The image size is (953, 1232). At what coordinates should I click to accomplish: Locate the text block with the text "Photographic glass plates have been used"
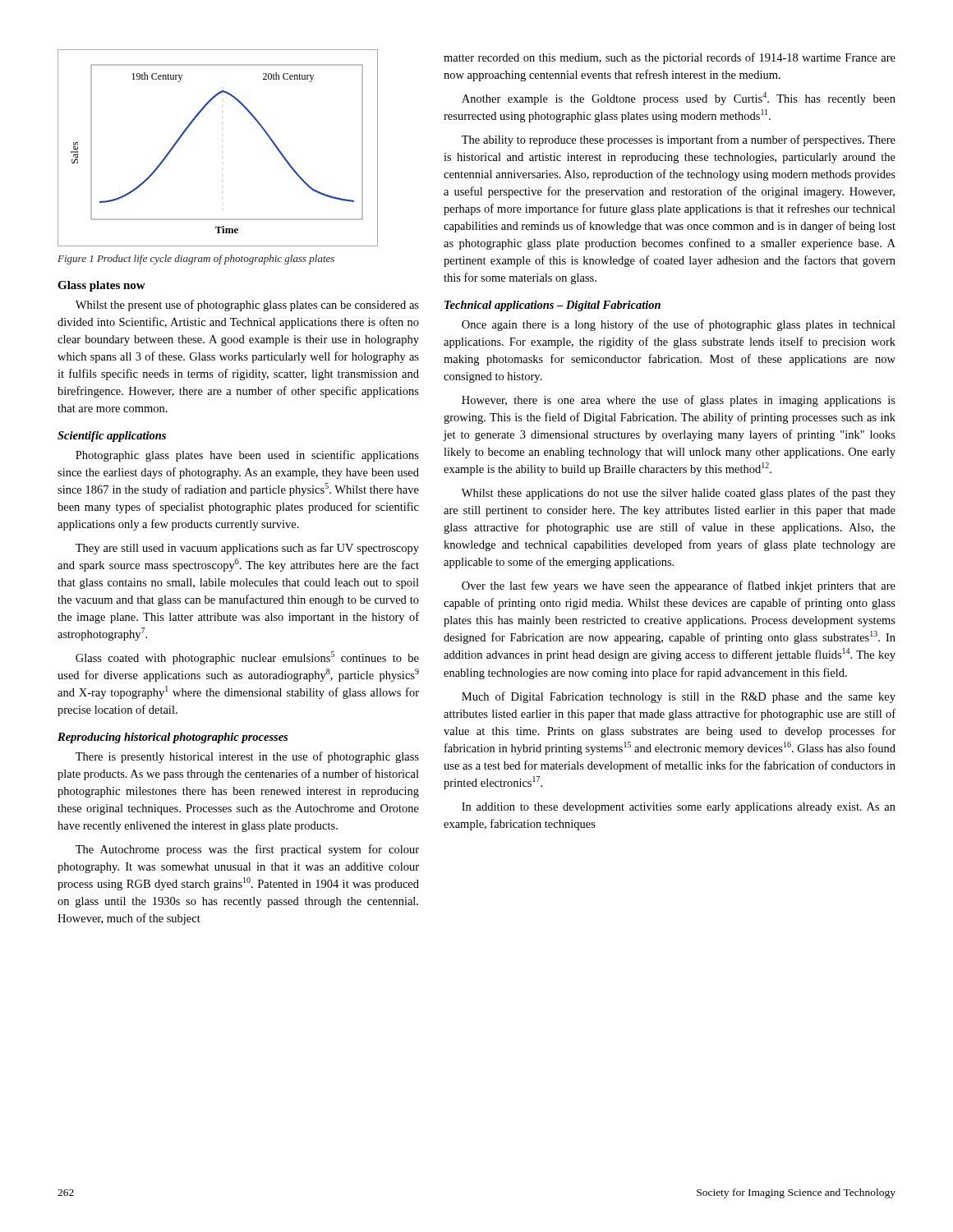[238, 490]
